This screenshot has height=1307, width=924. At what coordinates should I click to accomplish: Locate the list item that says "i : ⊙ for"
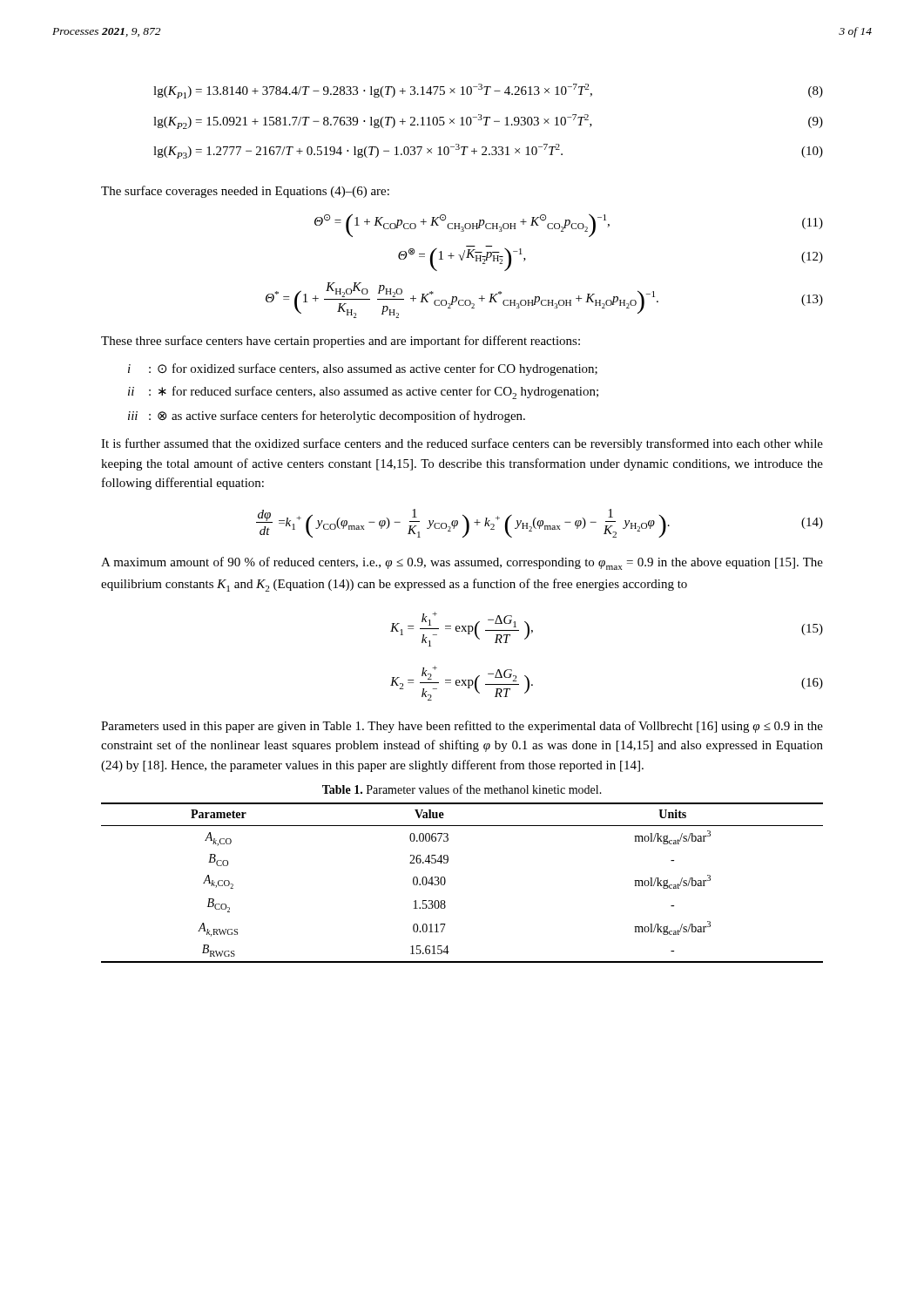tap(363, 369)
